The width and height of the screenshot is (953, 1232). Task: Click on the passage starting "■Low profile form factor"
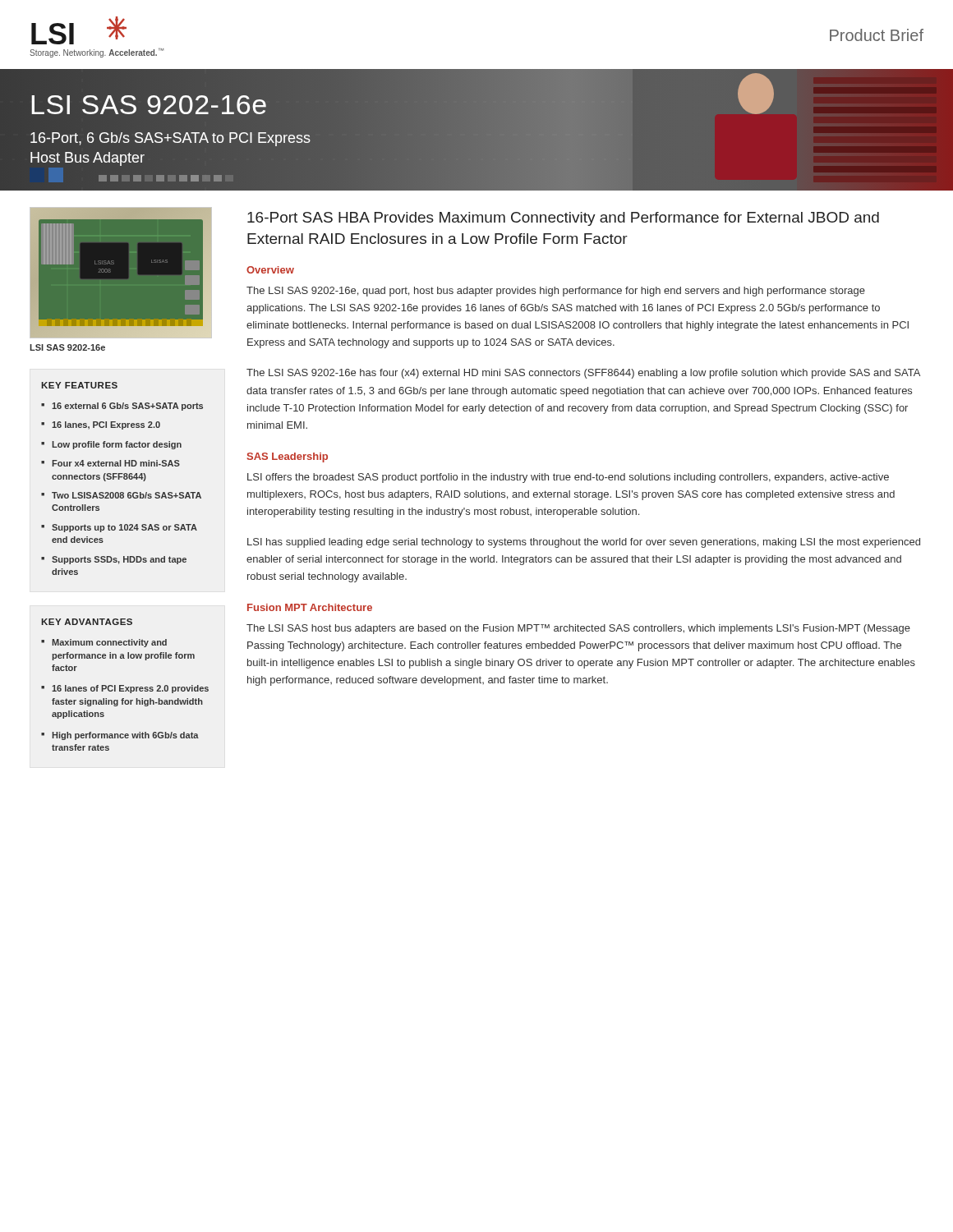111,444
